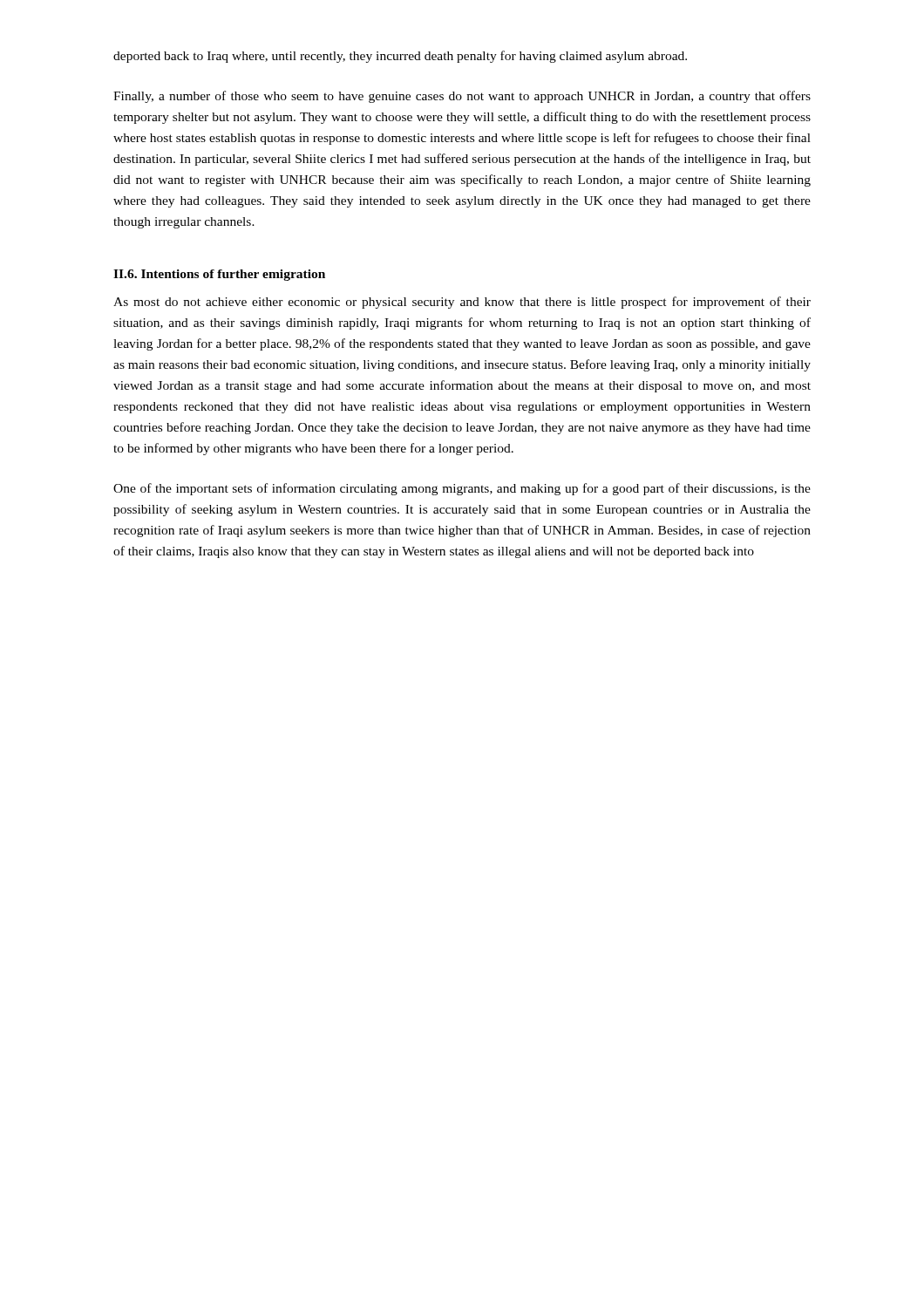
Task: Where is the passage that starts "Finally, a number of those who seem to"?
Action: (462, 158)
